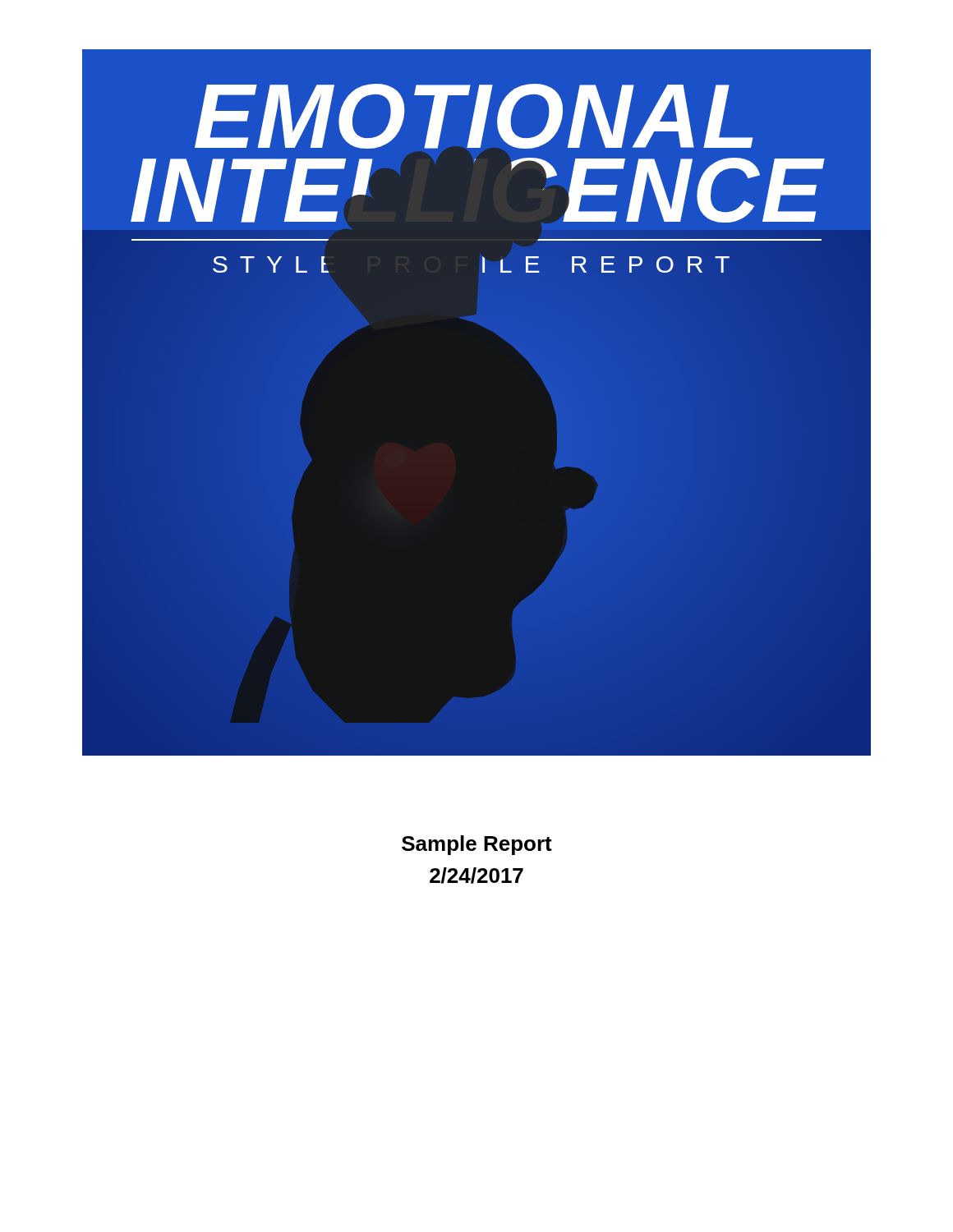Find the text containing "Sample Report 2/24/2017"
Image resolution: width=953 pixels, height=1232 pixels.
point(476,860)
